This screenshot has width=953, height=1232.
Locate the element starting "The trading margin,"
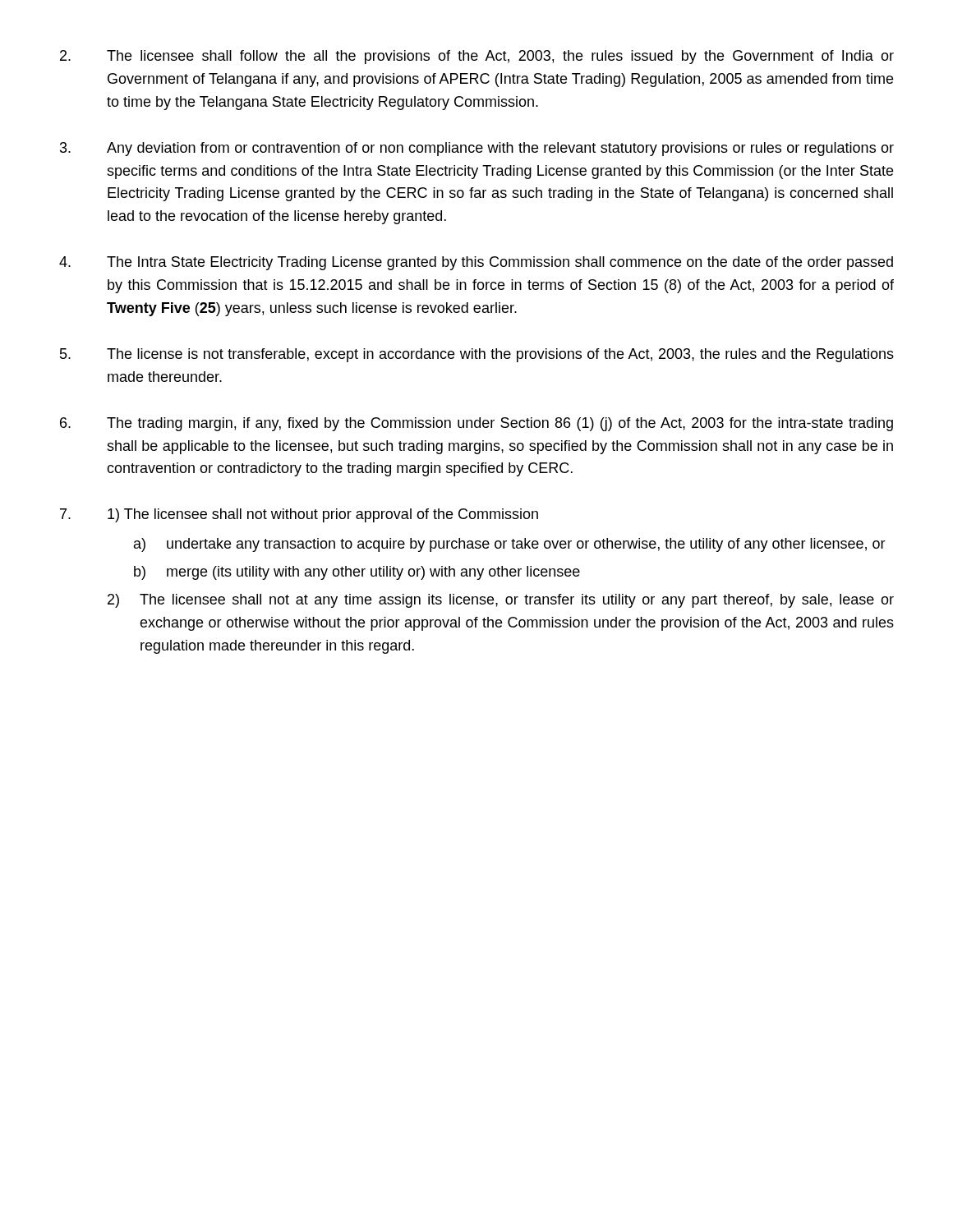coord(476,446)
